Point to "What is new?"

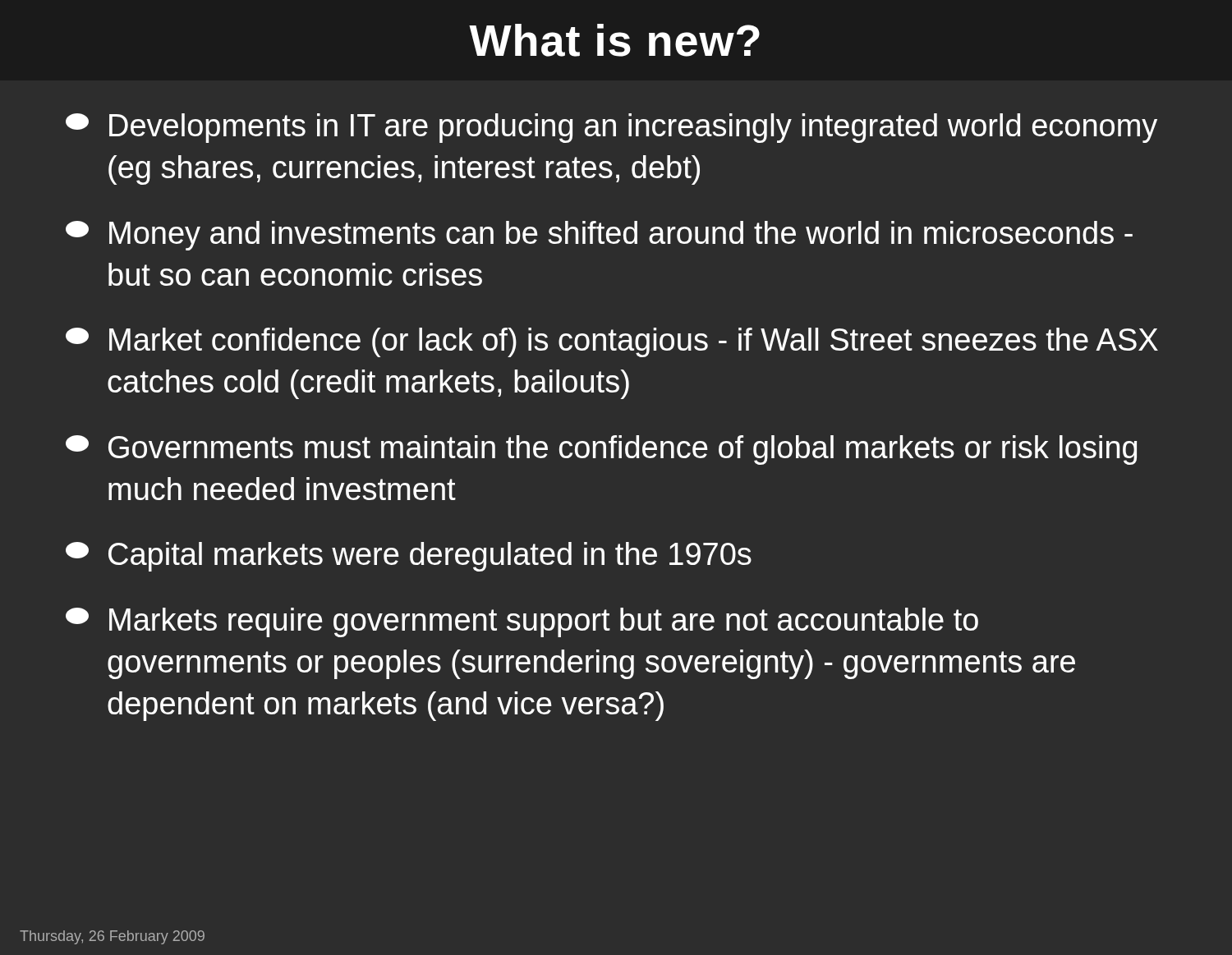tap(616, 40)
